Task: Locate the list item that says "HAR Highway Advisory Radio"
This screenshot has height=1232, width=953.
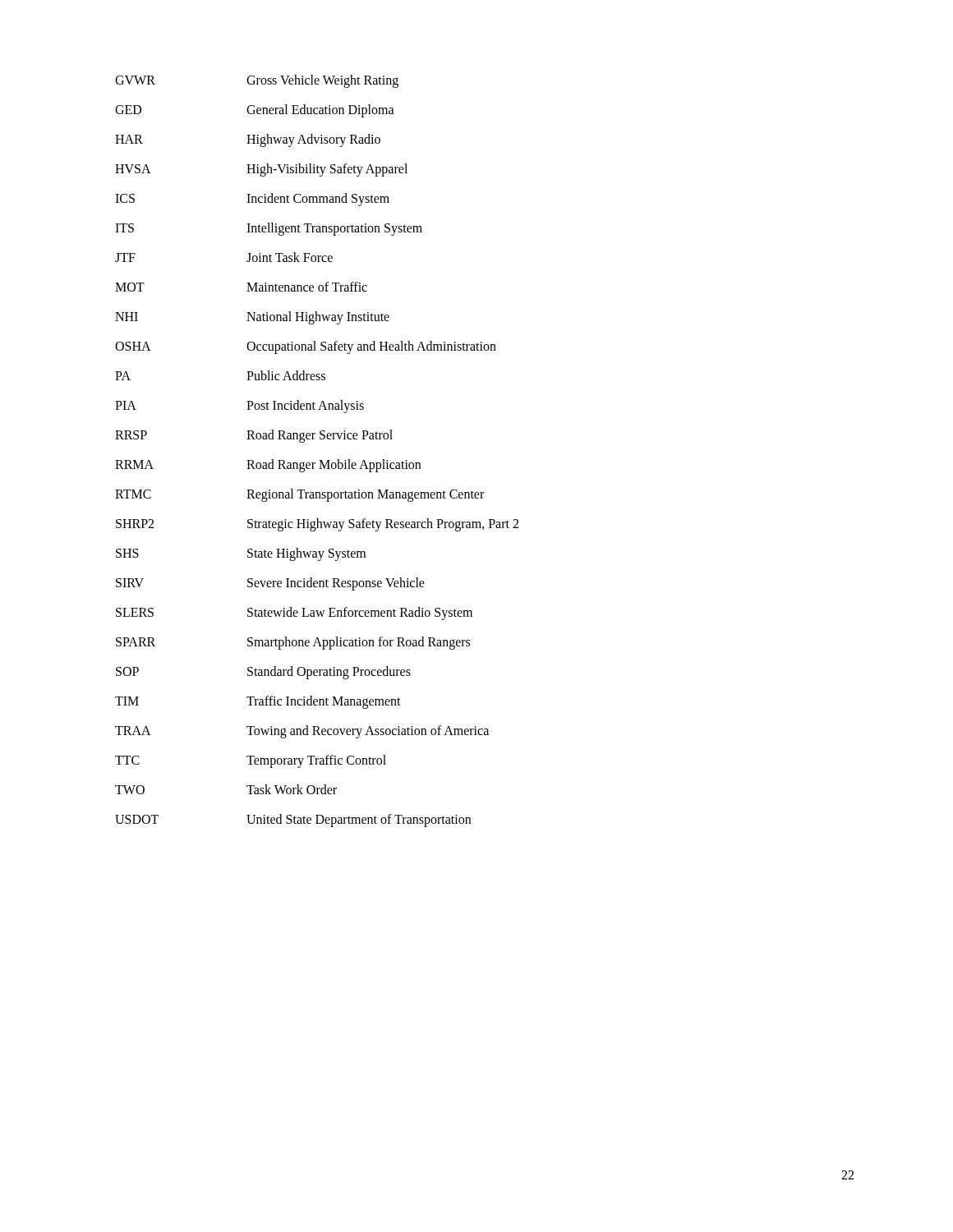Action: point(248,140)
